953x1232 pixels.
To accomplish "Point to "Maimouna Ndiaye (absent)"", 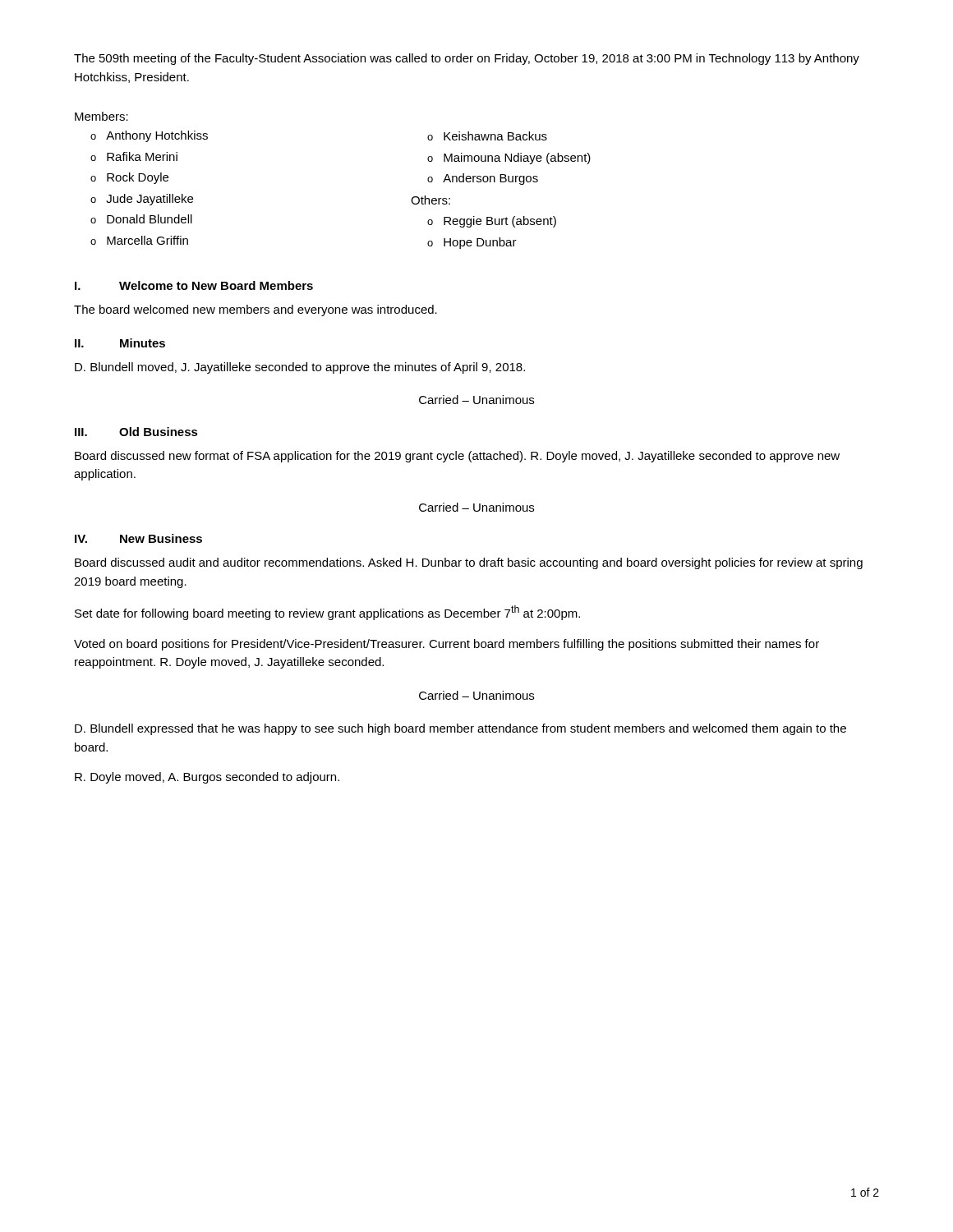I will [517, 157].
